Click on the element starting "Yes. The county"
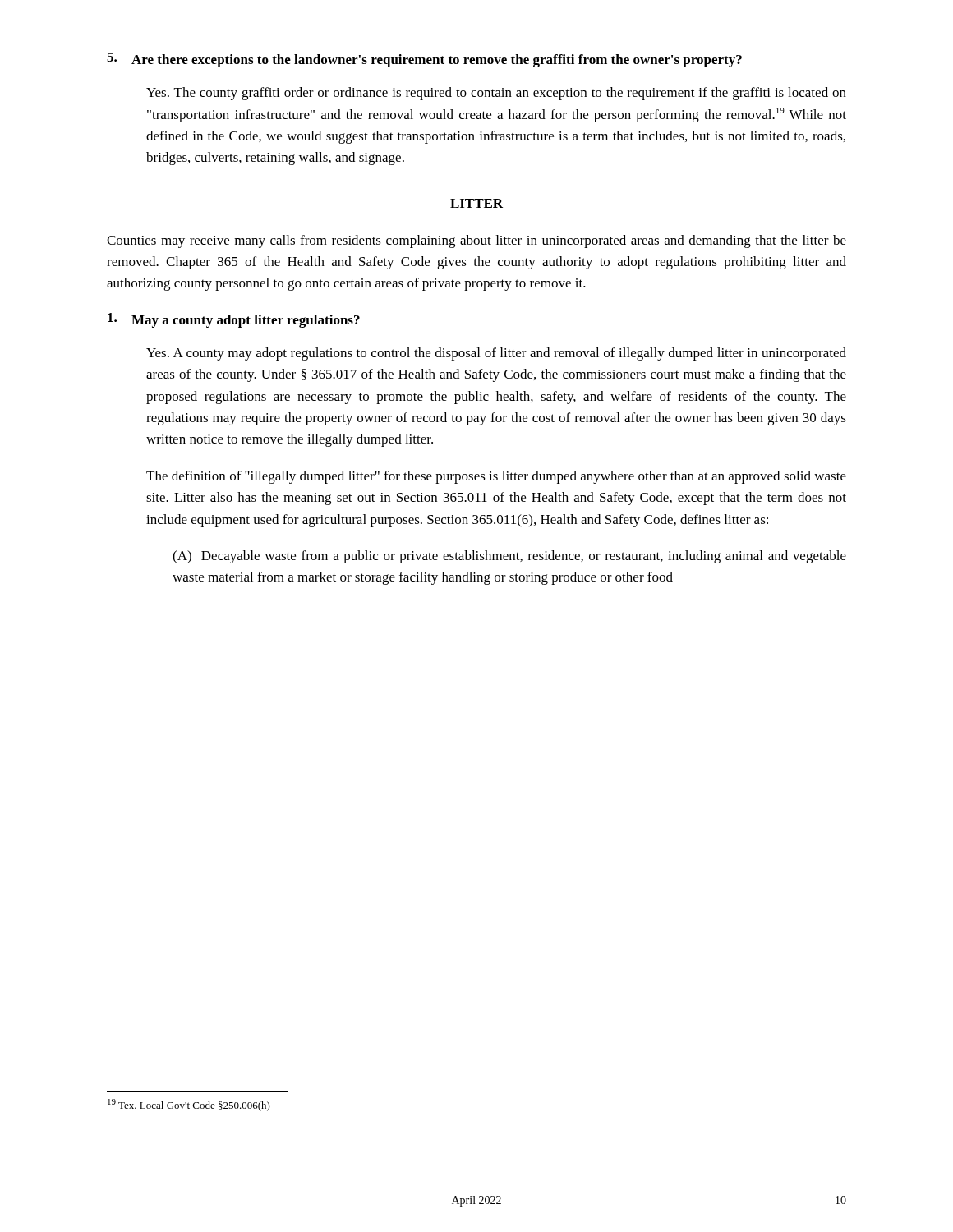This screenshot has height=1232, width=953. coord(496,125)
